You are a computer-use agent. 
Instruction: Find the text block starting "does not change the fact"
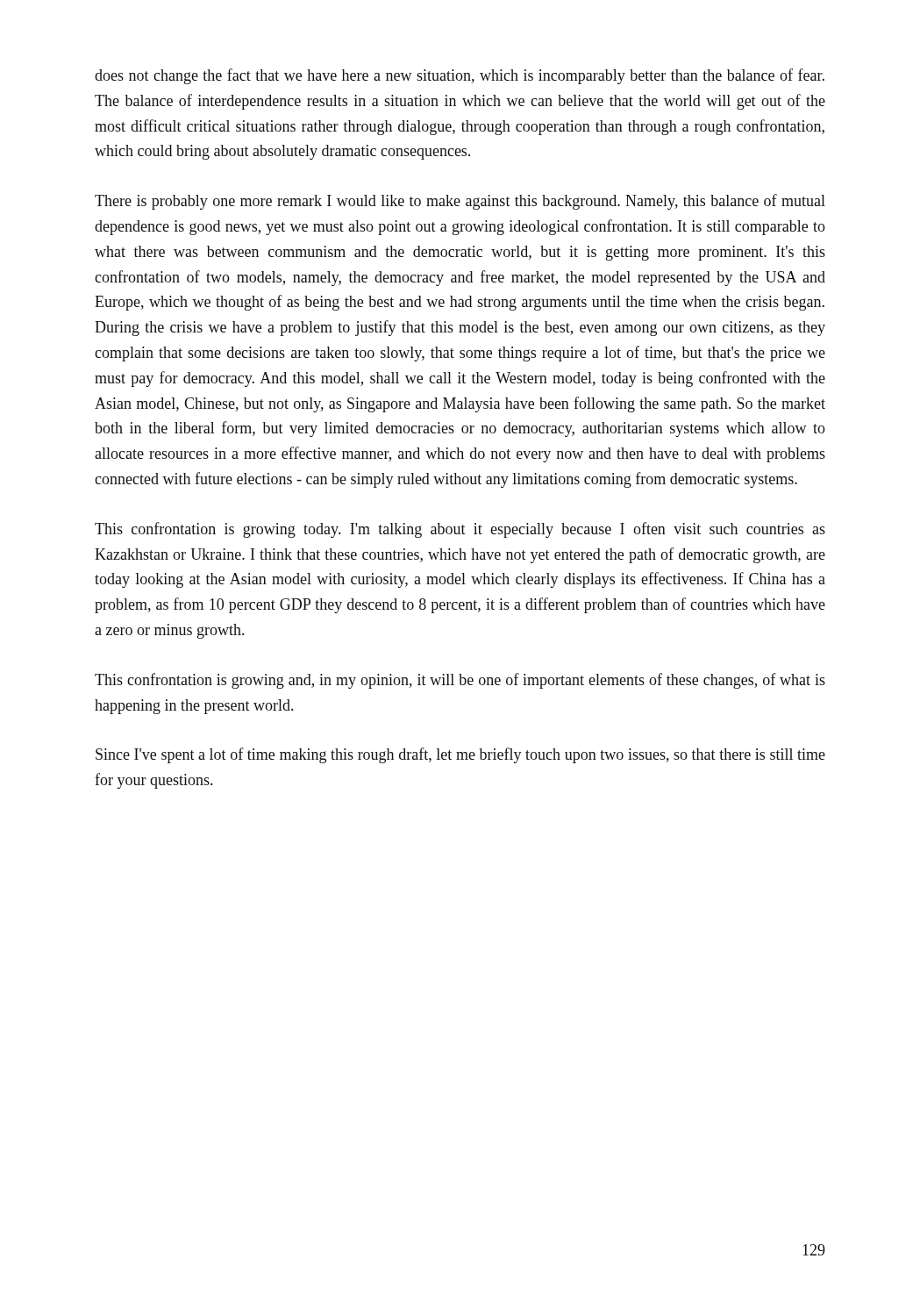point(460,113)
